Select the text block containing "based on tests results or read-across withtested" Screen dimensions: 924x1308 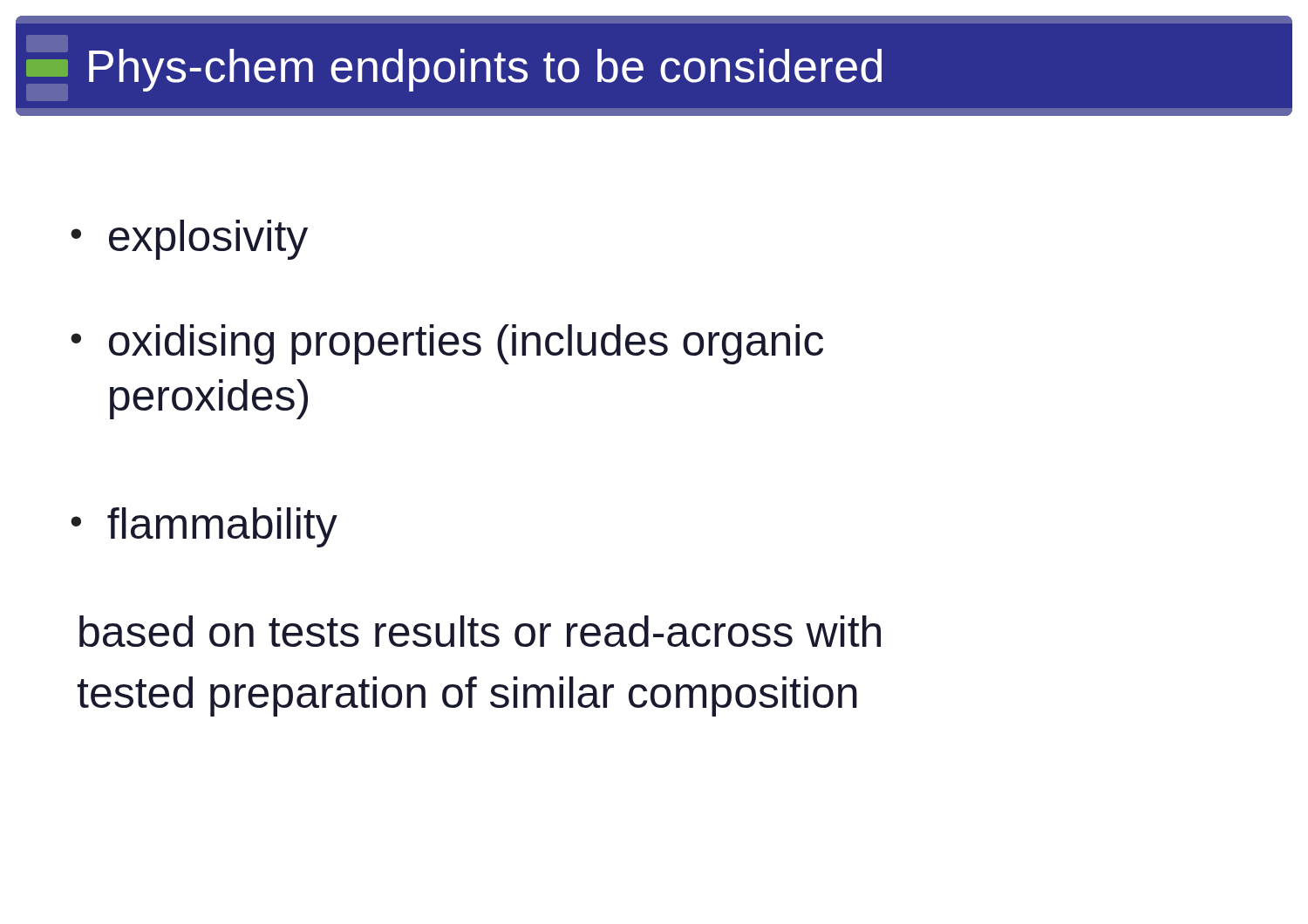coord(480,662)
